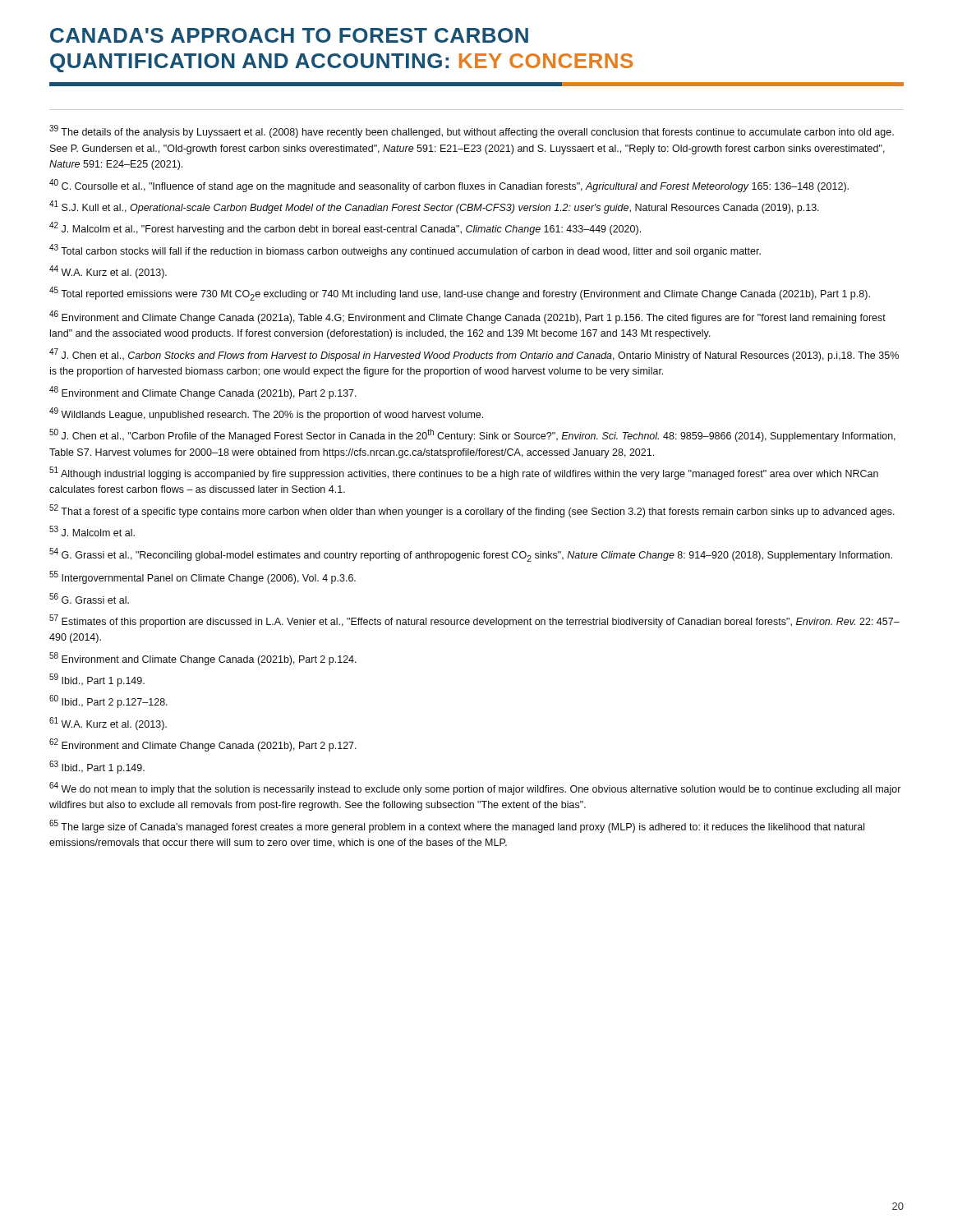This screenshot has height=1232, width=953.
Task: Click where it says "63 Ibid., Part 1 p.149."
Action: (97, 767)
